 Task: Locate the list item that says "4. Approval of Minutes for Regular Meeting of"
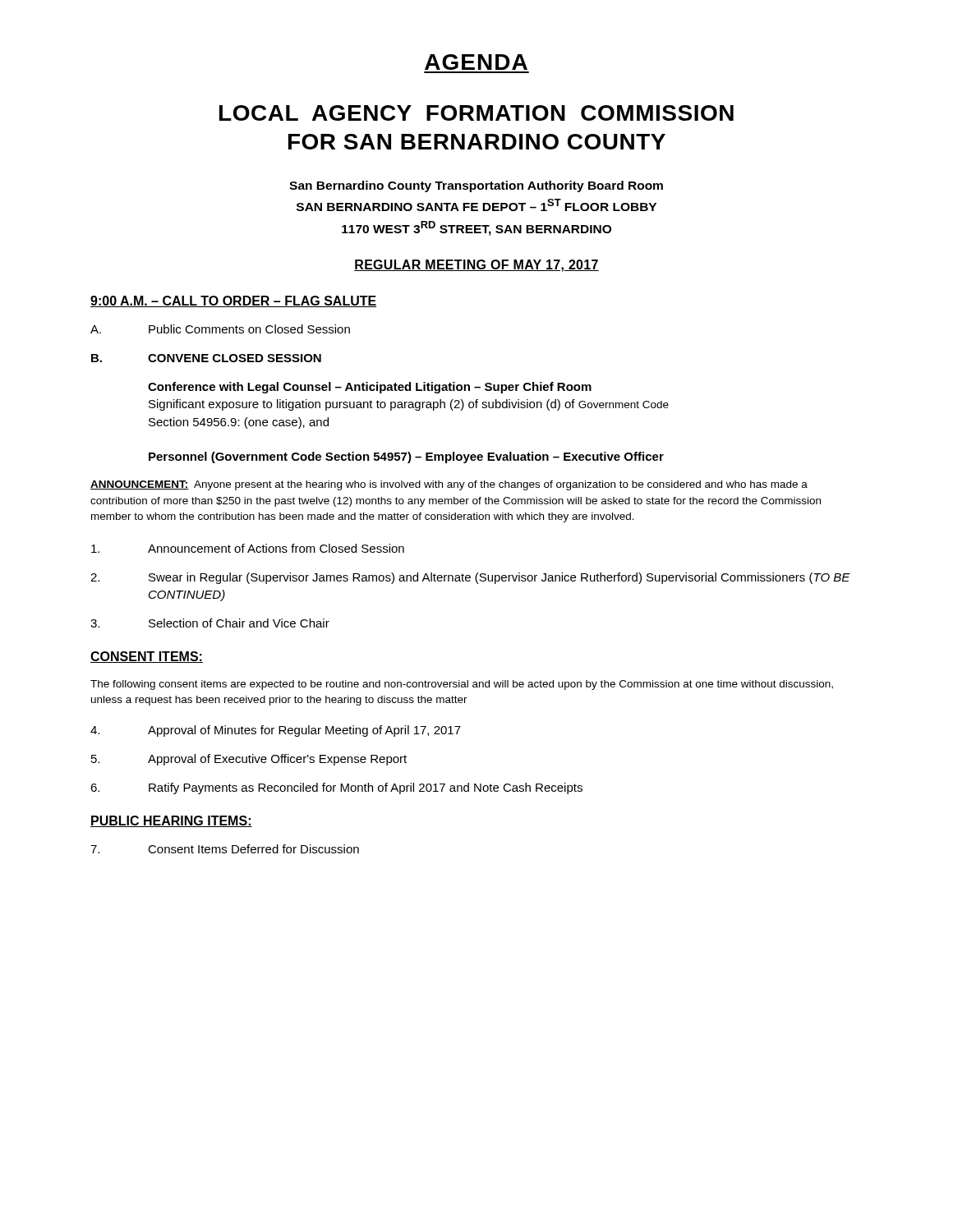click(276, 731)
